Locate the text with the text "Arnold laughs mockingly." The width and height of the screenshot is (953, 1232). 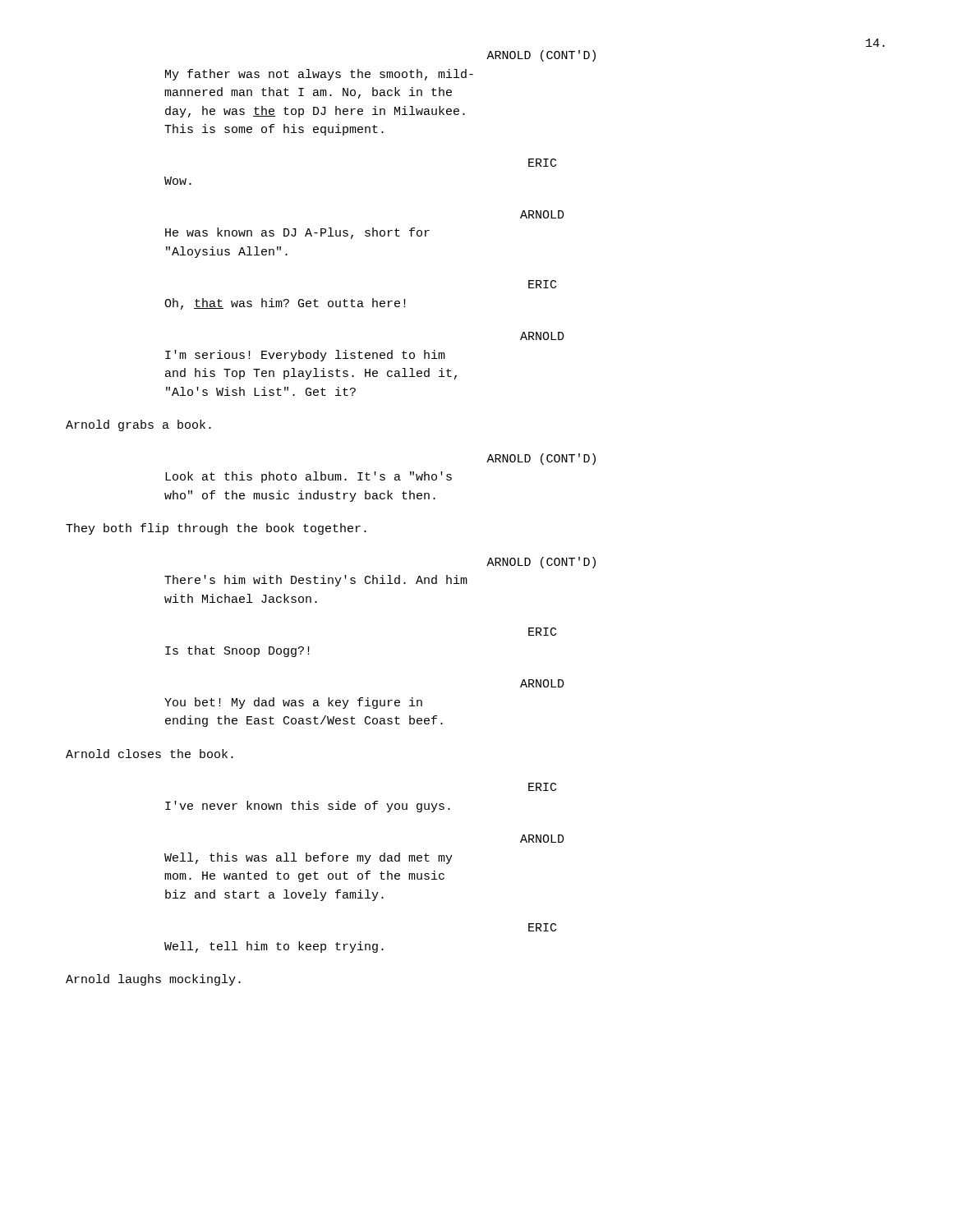point(154,980)
